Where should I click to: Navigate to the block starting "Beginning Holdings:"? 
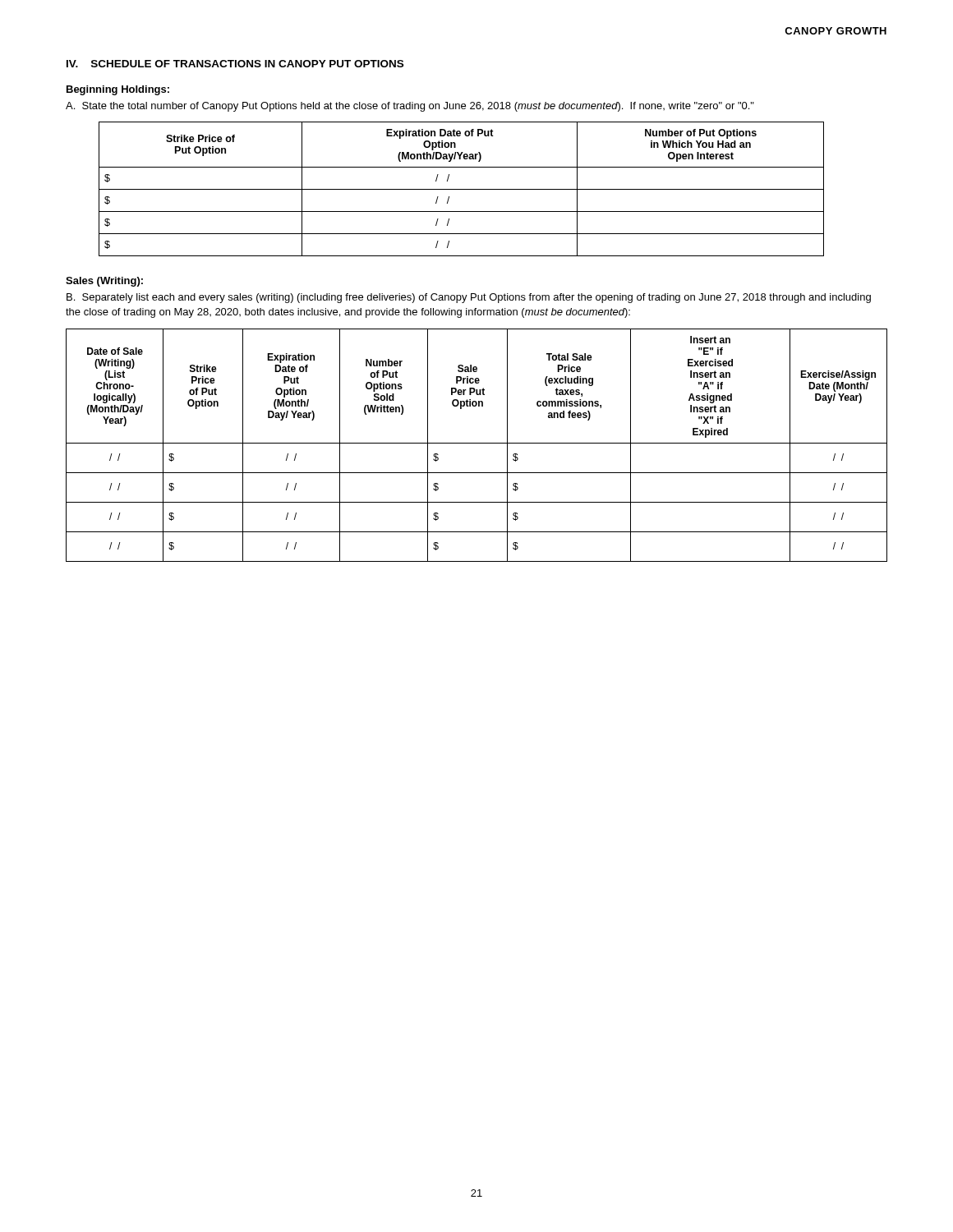point(118,89)
